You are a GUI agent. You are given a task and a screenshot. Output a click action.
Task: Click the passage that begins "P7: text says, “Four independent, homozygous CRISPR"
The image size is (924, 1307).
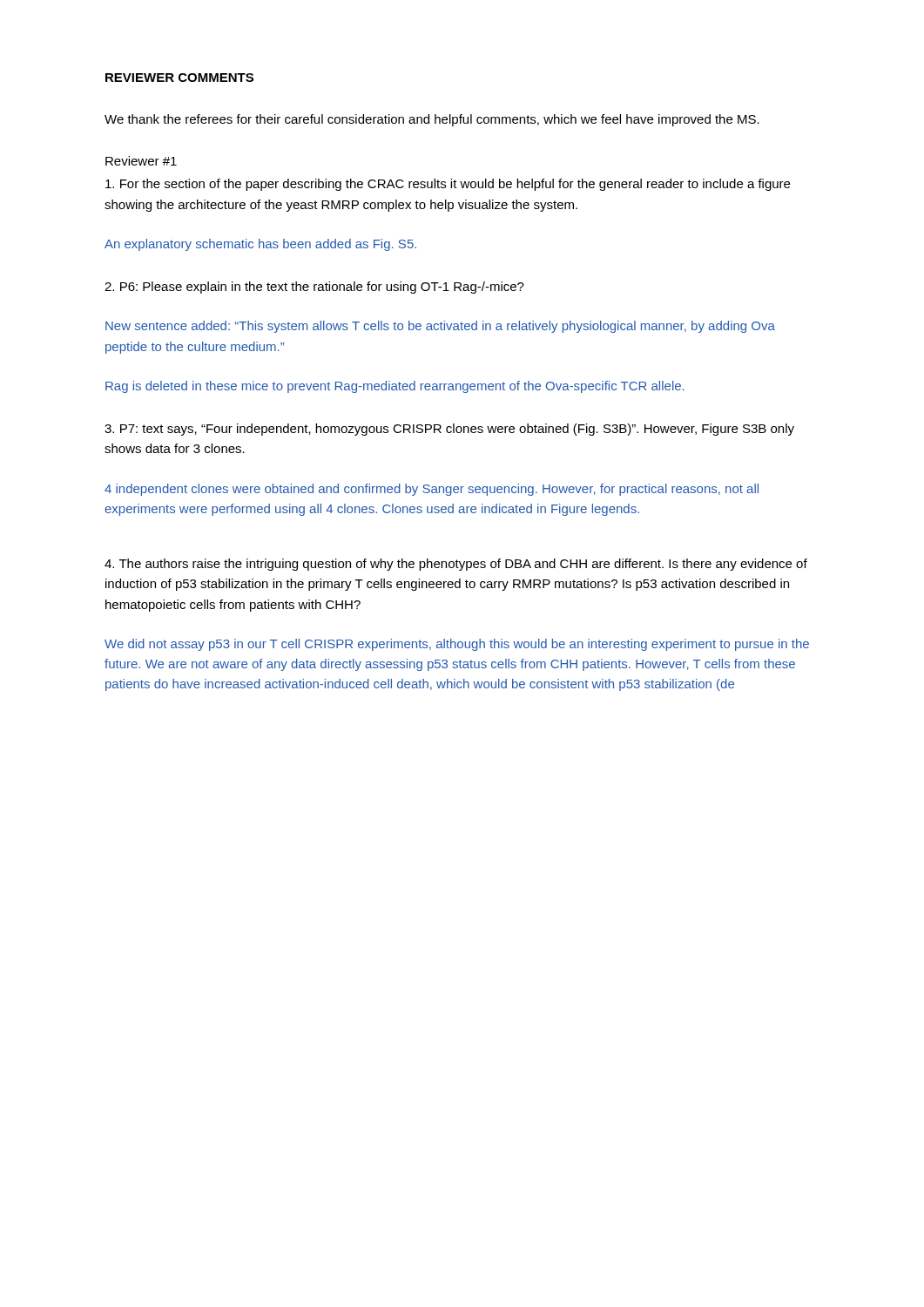tap(449, 438)
